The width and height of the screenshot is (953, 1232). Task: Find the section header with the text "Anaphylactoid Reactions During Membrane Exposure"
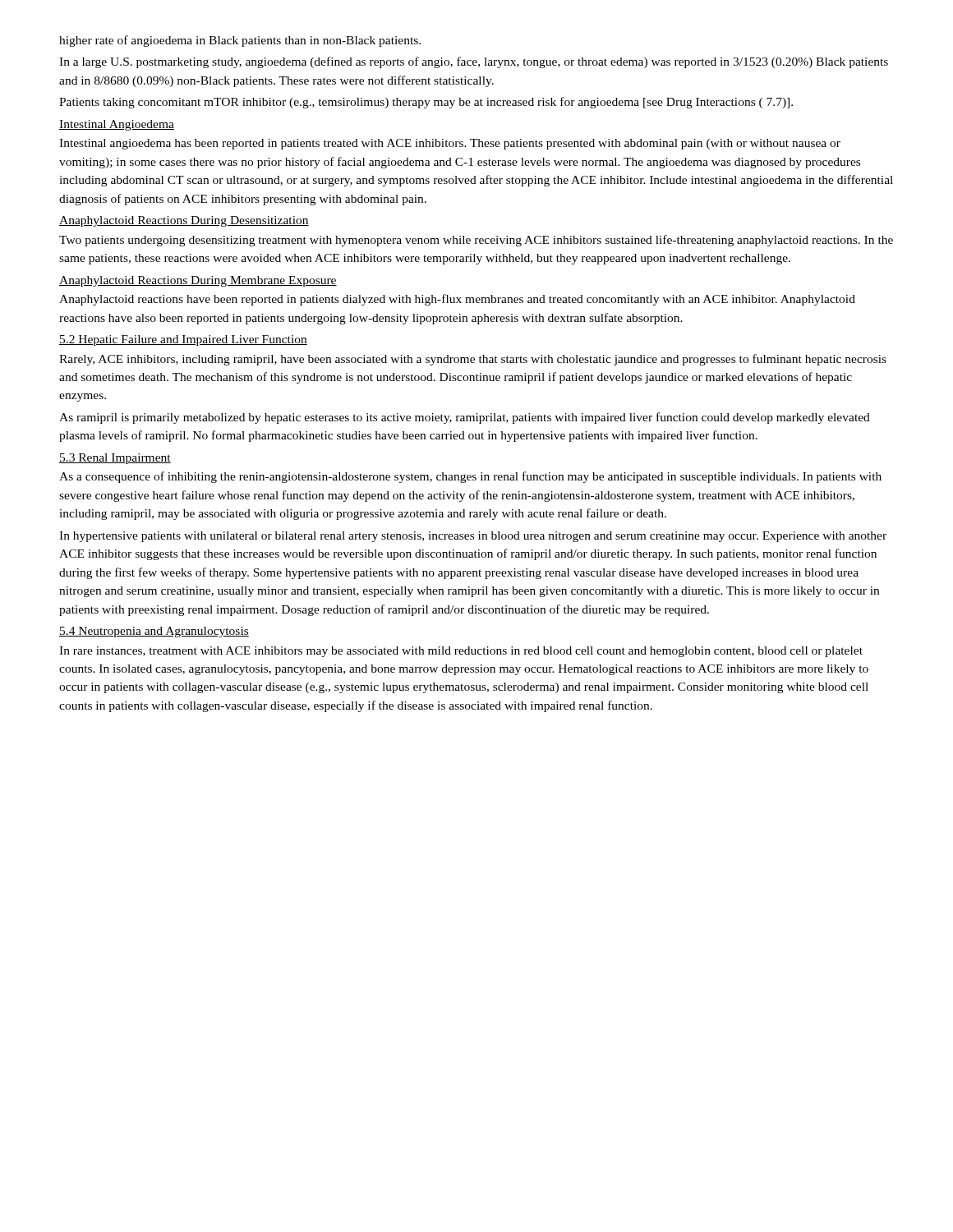pos(198,279)
